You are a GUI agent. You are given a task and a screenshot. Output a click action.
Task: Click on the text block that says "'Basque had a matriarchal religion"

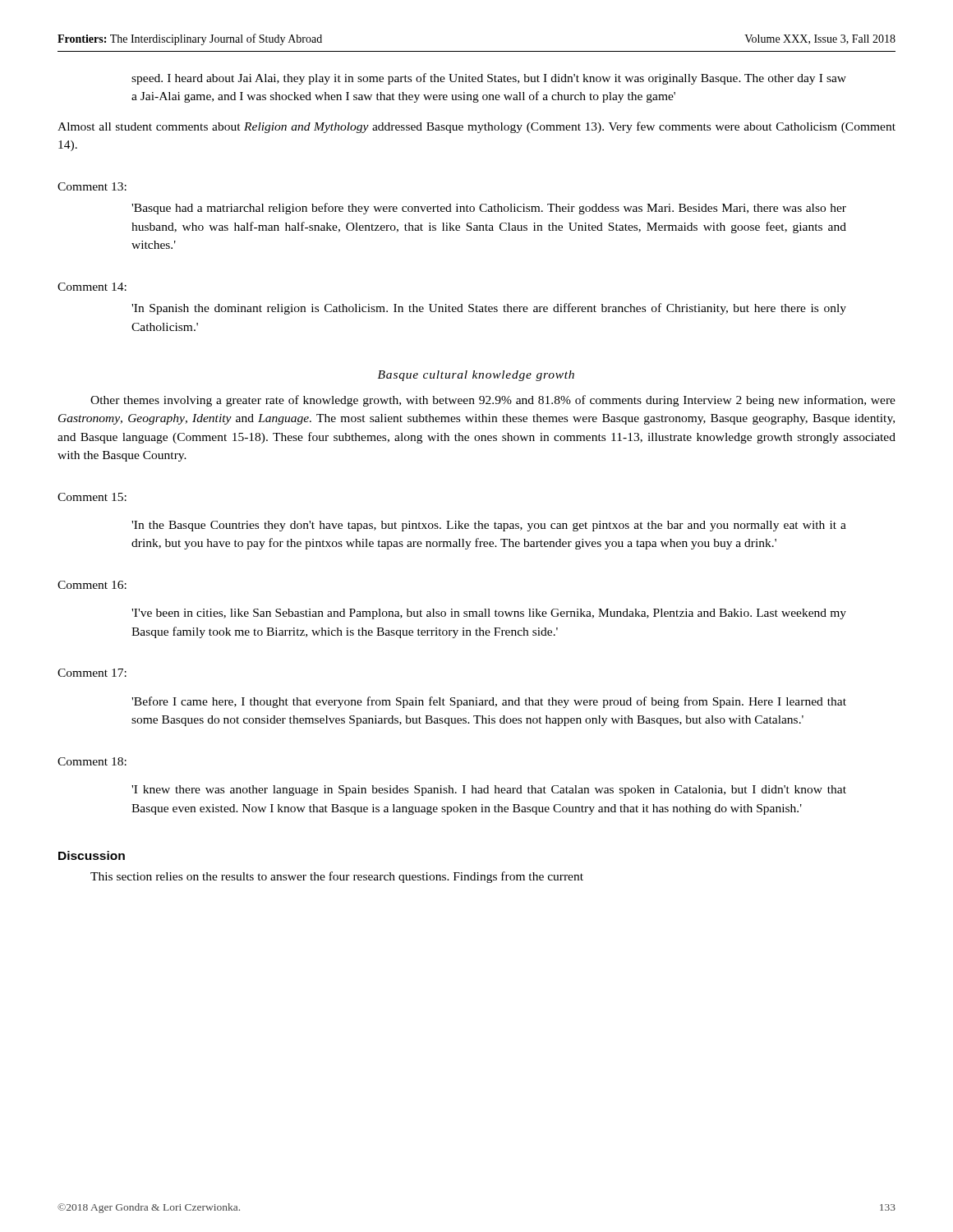click(x=489, y=226)
